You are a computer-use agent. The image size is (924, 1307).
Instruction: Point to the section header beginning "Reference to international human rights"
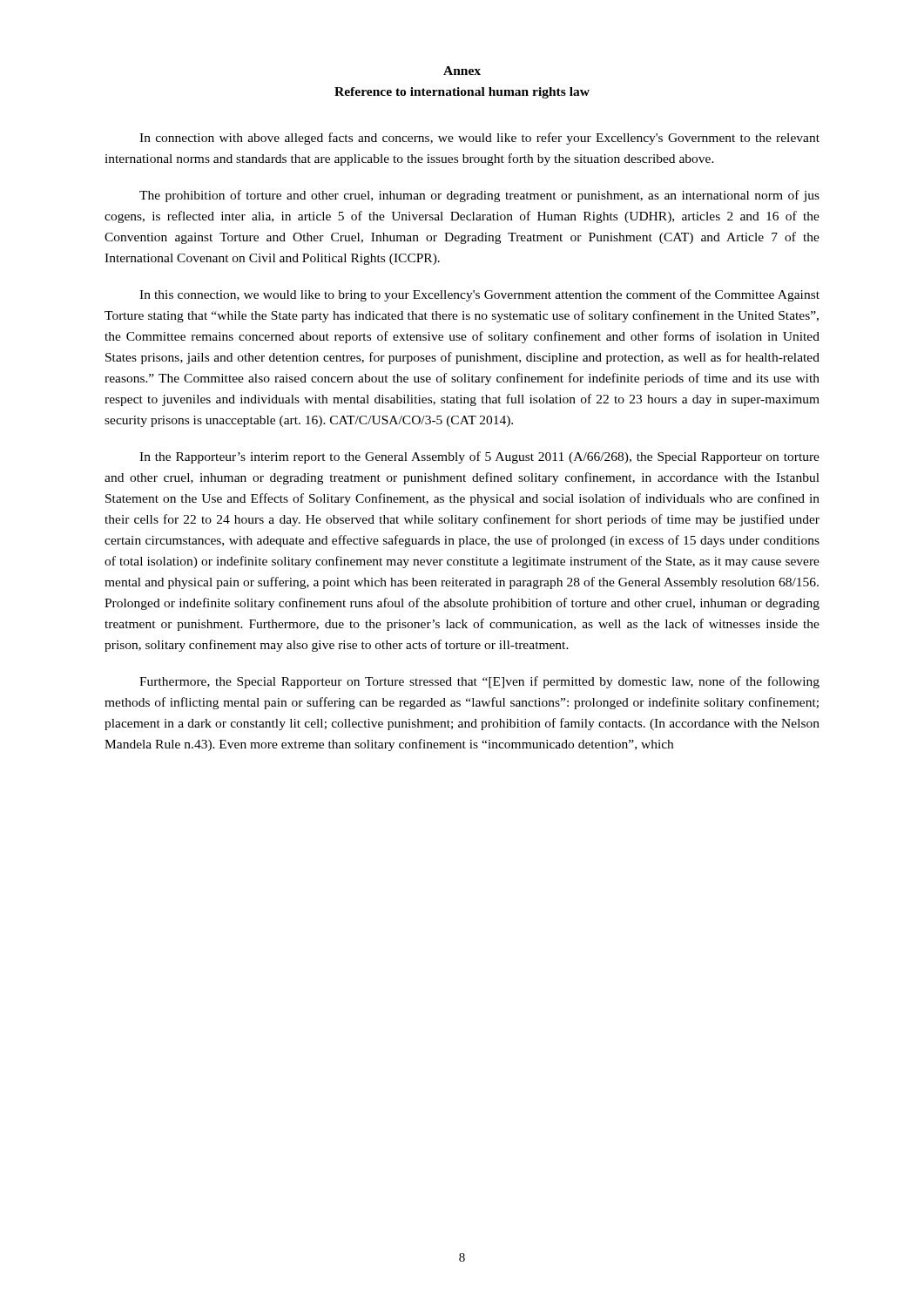462,91
